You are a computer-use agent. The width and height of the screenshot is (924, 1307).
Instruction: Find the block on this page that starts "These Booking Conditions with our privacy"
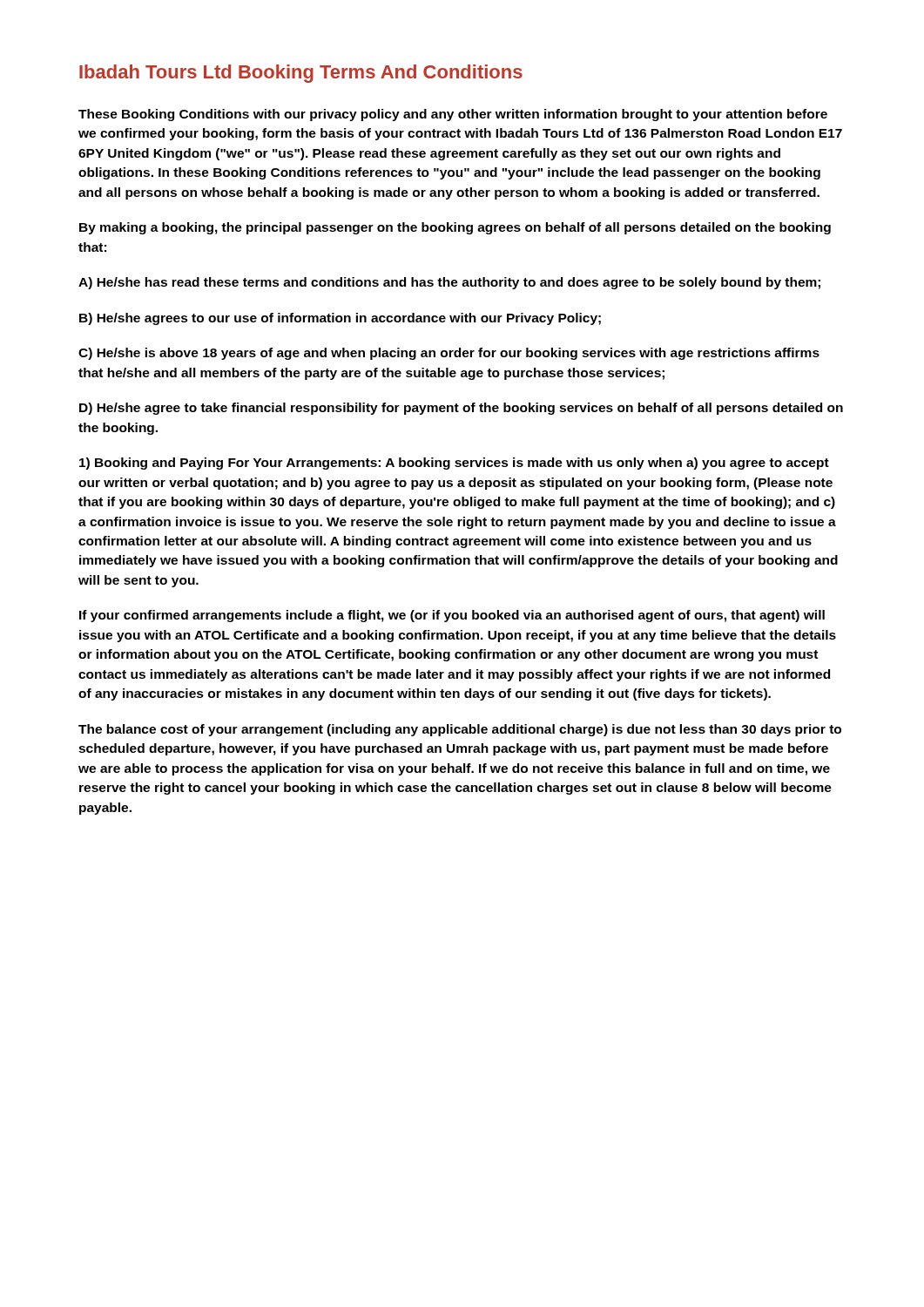[460, 153]
